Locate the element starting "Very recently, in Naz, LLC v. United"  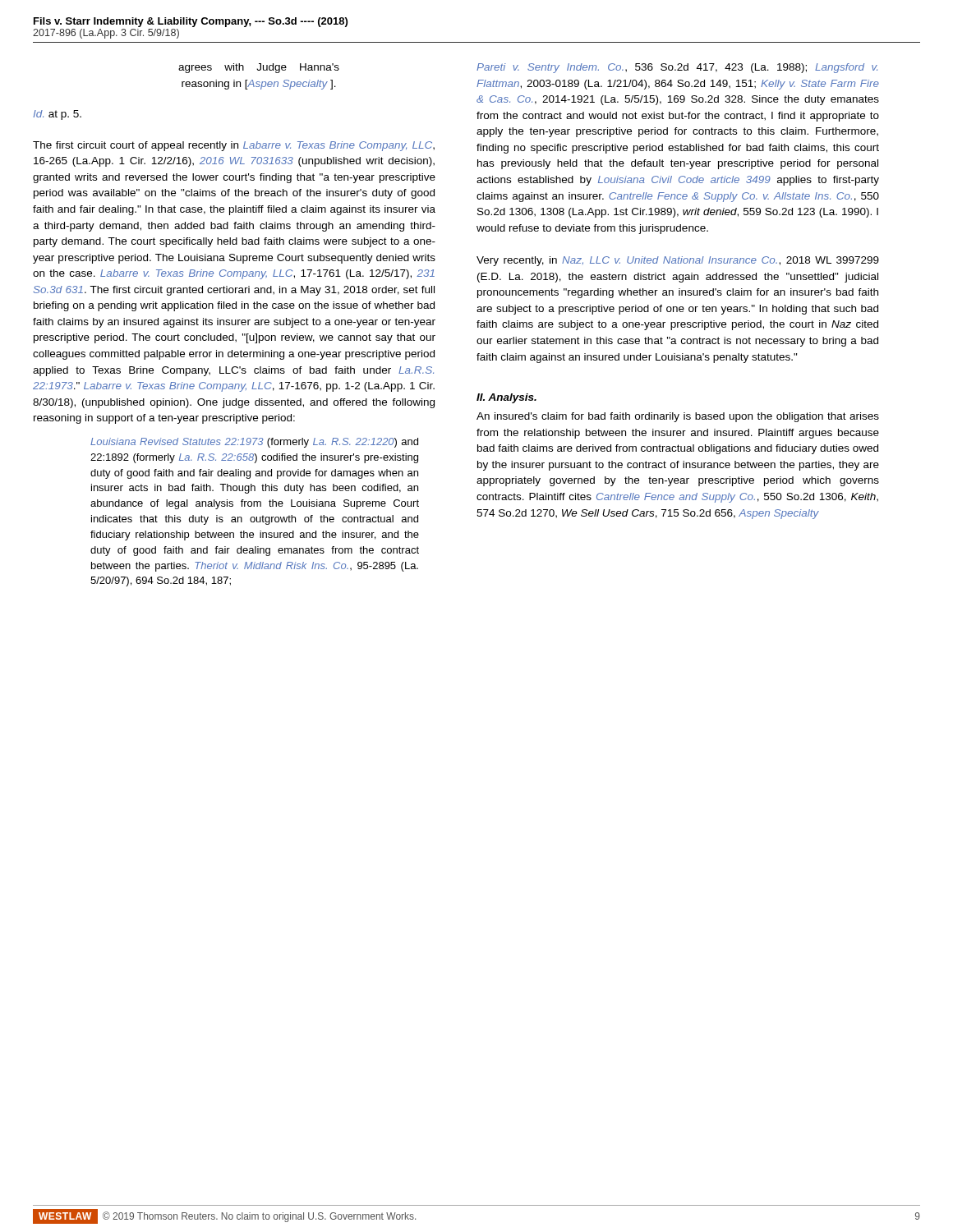(678, 308)
